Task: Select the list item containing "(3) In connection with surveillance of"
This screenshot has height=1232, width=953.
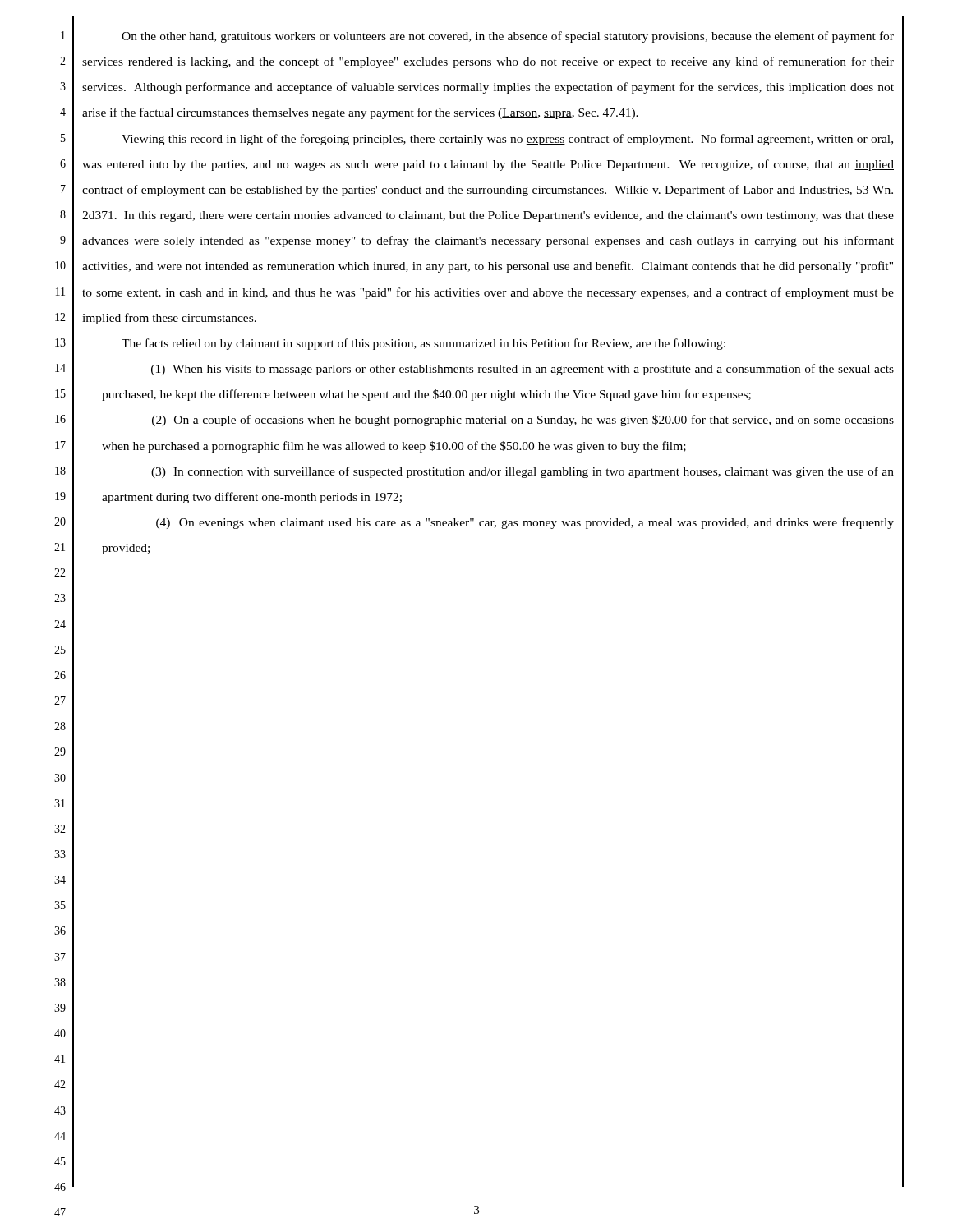Action: 488,484
